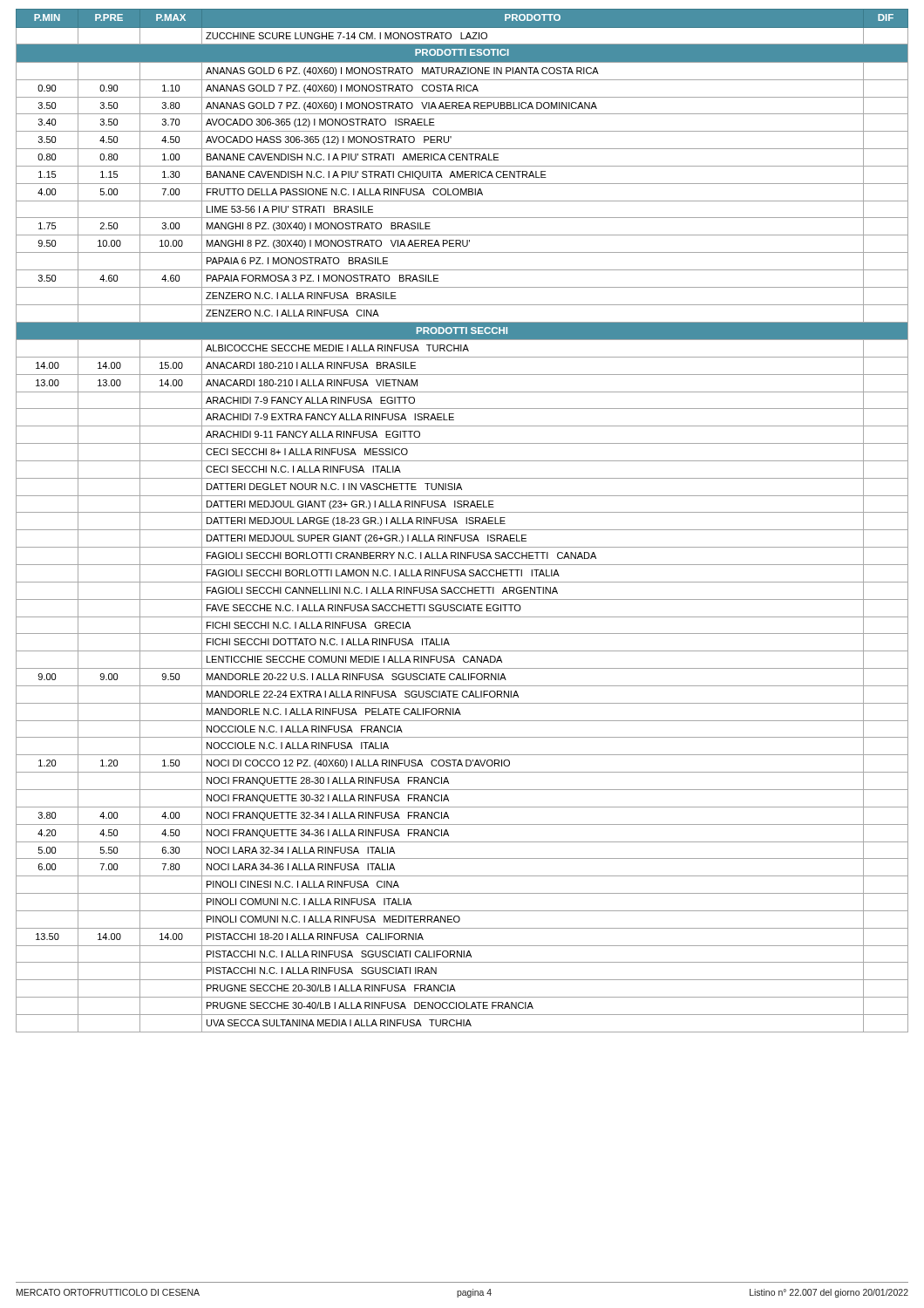Find the table that mentions "FAVE SECCHE N.C. I"
This screenshot has width=924, height=1308.
point(462,521)
